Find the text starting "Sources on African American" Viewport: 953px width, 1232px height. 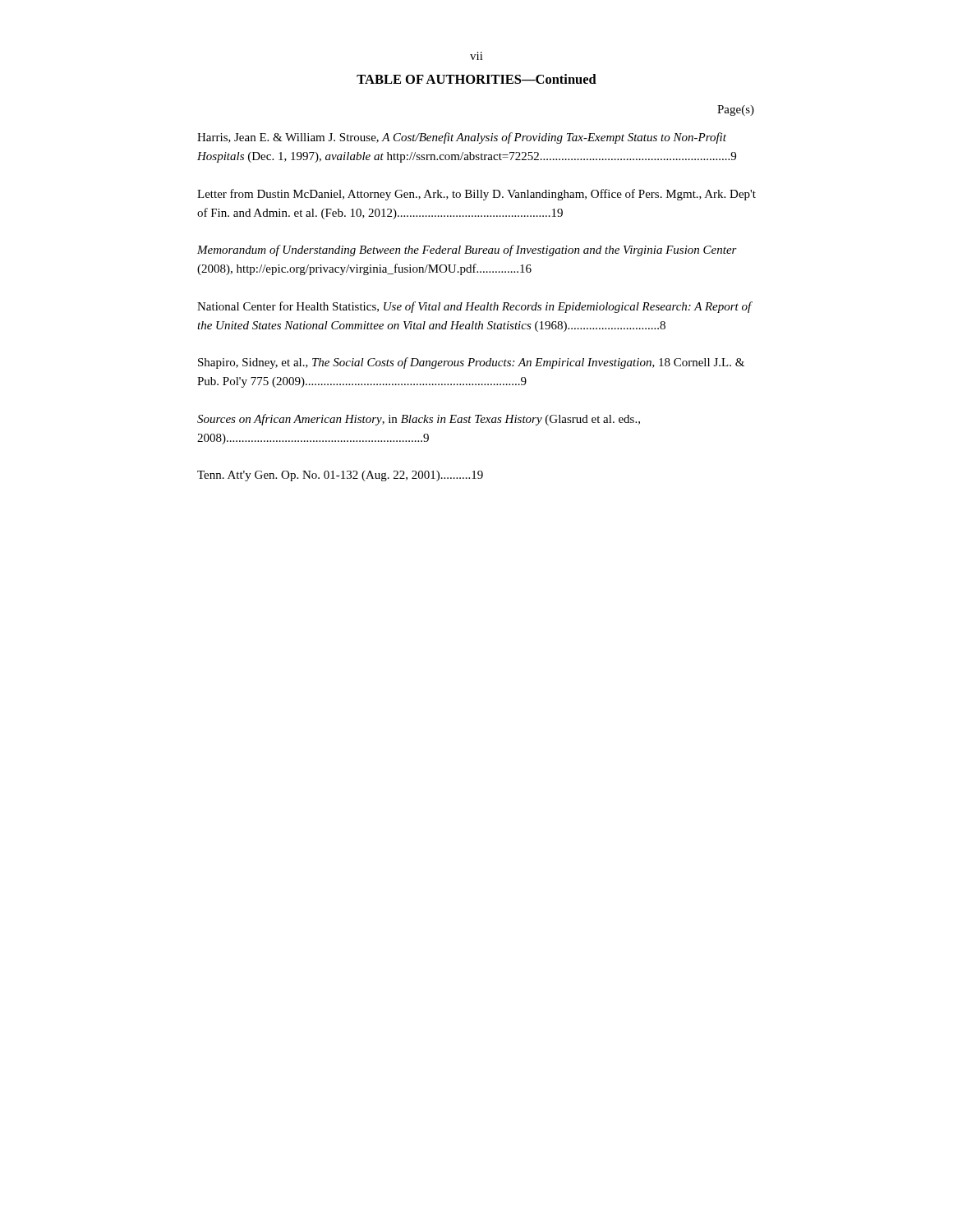pos(419,428)
